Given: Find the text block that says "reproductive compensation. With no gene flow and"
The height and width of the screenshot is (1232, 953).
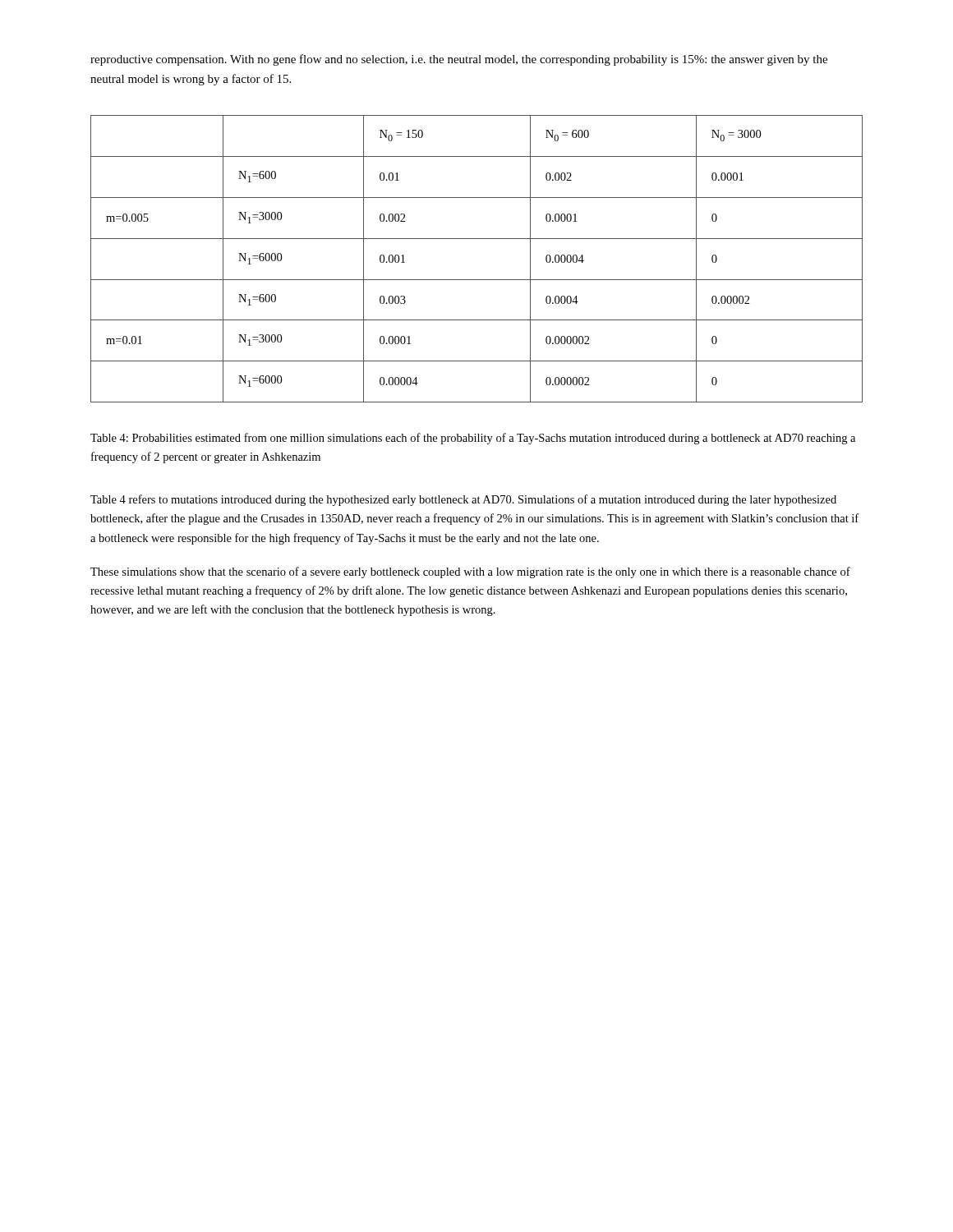Looking at the screenshot, I should pyautogui.click(x=459, y=69).
